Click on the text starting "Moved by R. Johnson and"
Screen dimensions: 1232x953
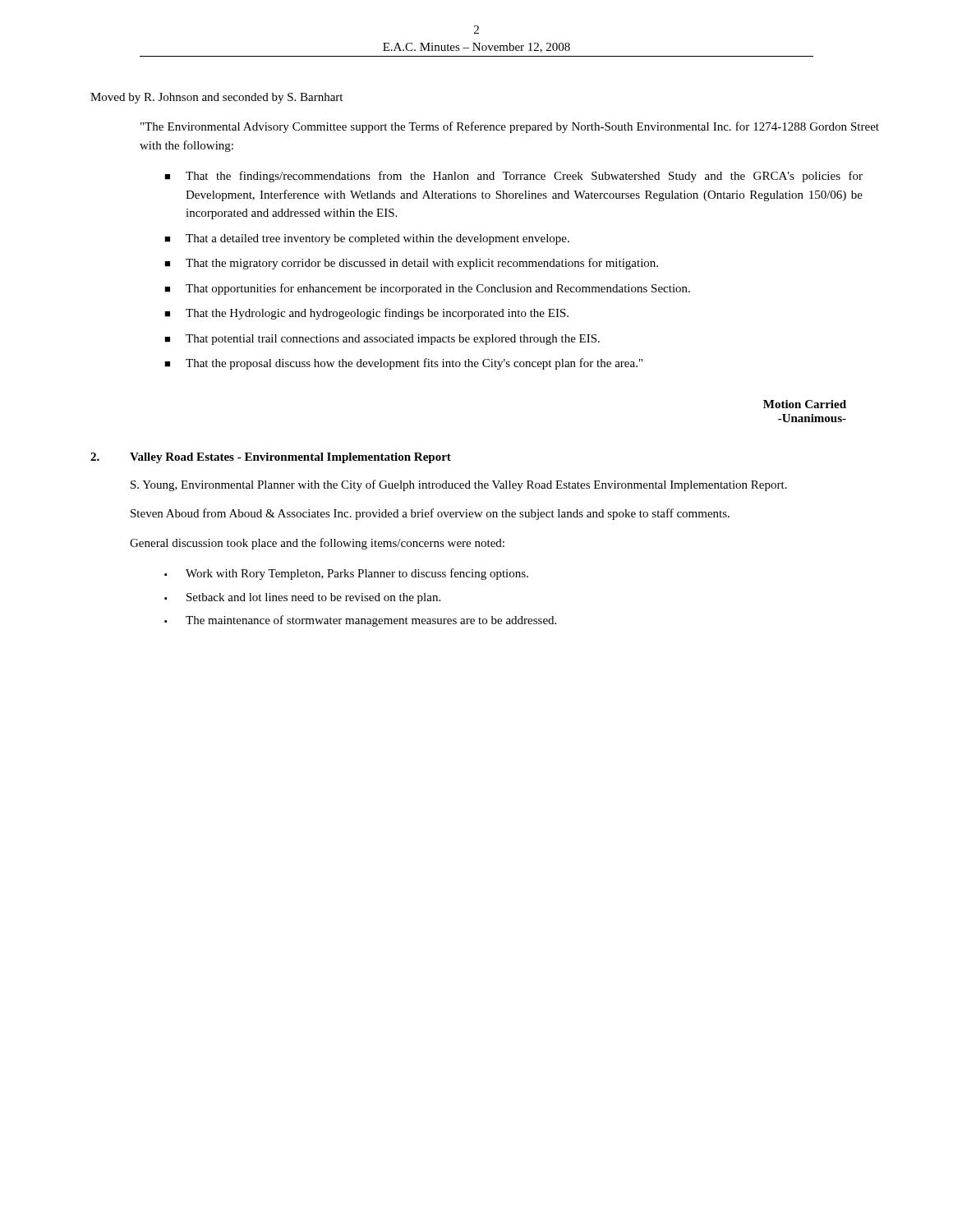217,97
